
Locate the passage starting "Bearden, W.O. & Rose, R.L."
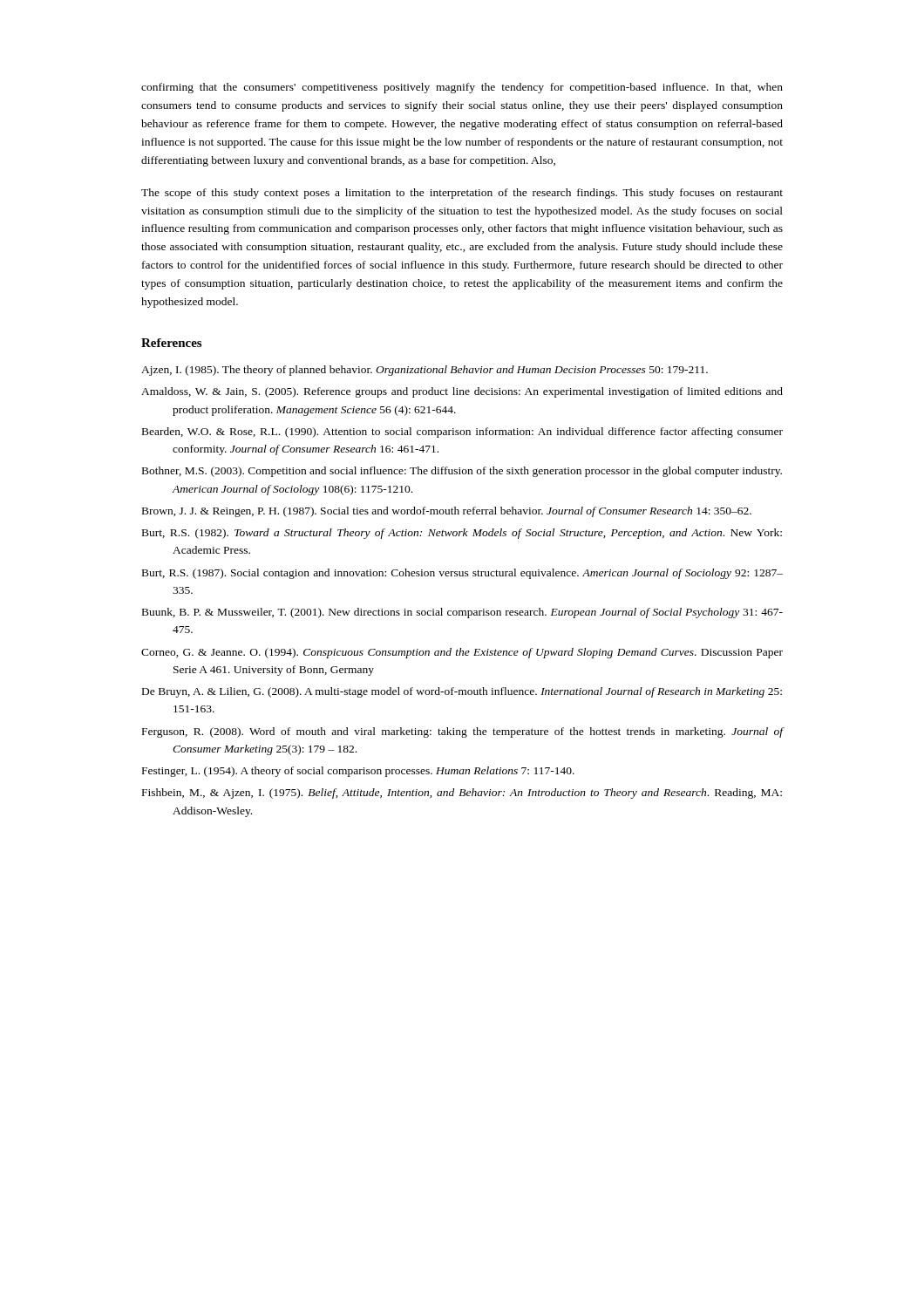pyautogui.click(x=462, y=440)
